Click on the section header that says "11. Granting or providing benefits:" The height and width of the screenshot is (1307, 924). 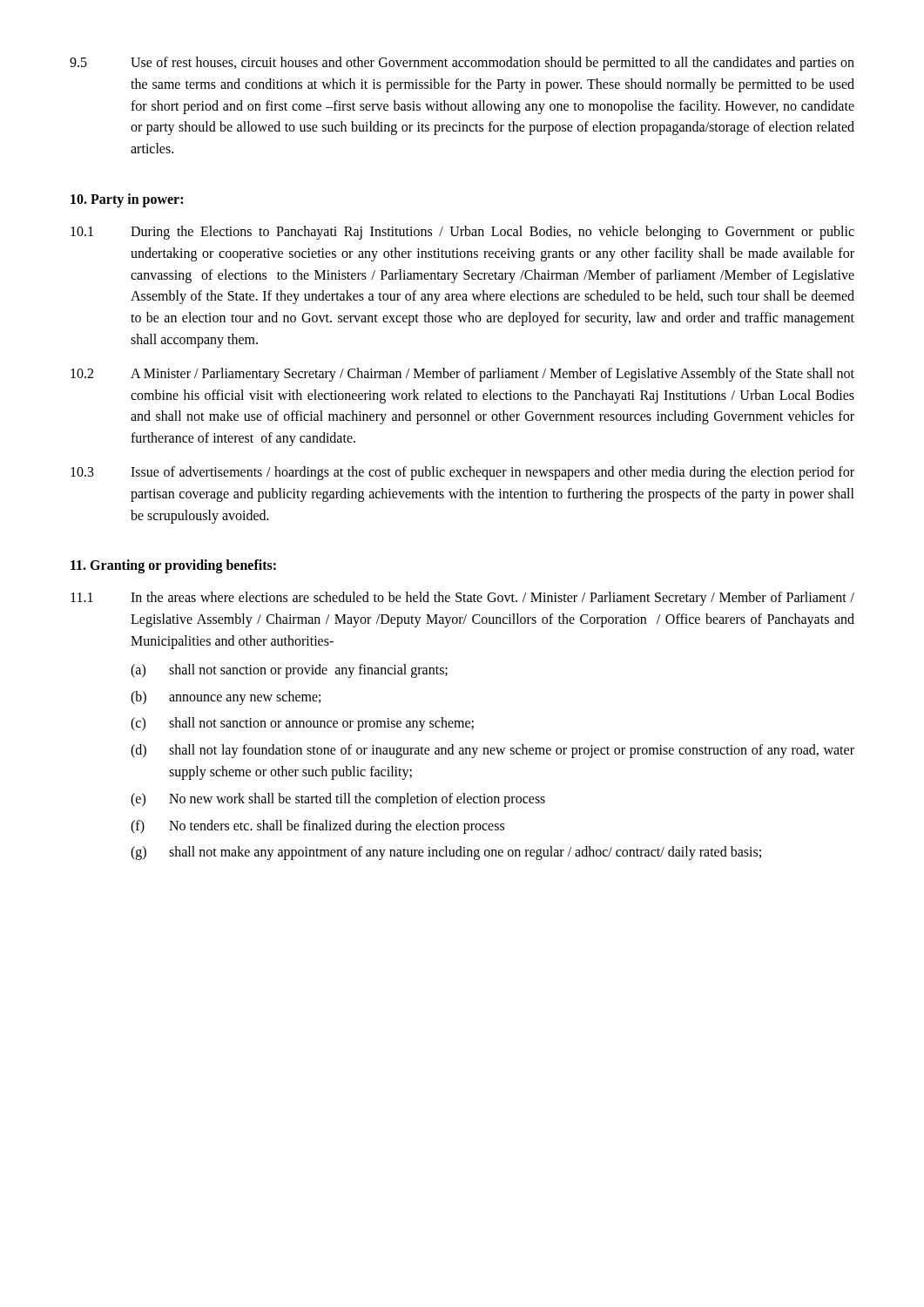pos(173,565)
